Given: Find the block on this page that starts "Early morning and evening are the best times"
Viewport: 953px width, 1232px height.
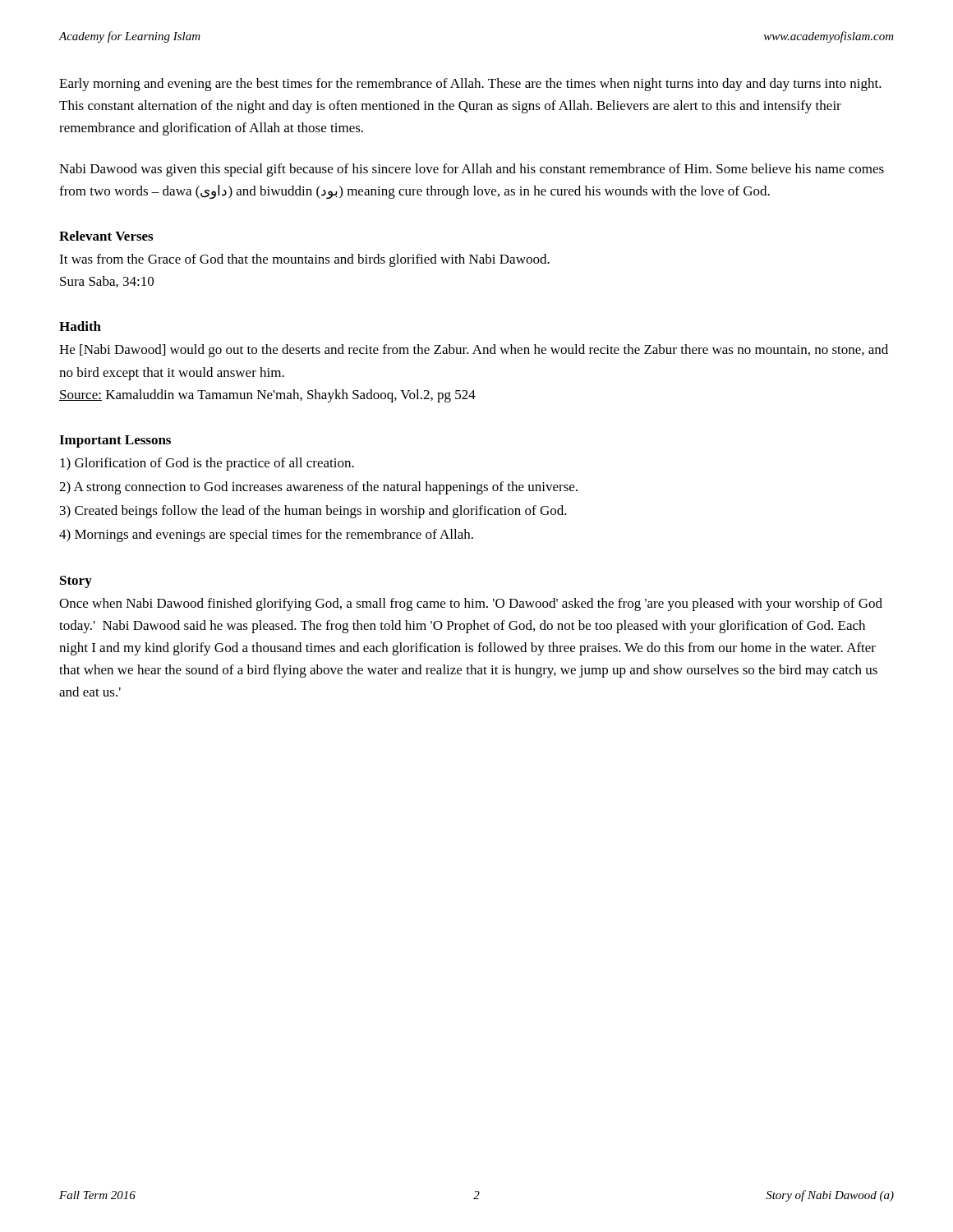Looking at the screenshot, I should click(x=471, y=106).
